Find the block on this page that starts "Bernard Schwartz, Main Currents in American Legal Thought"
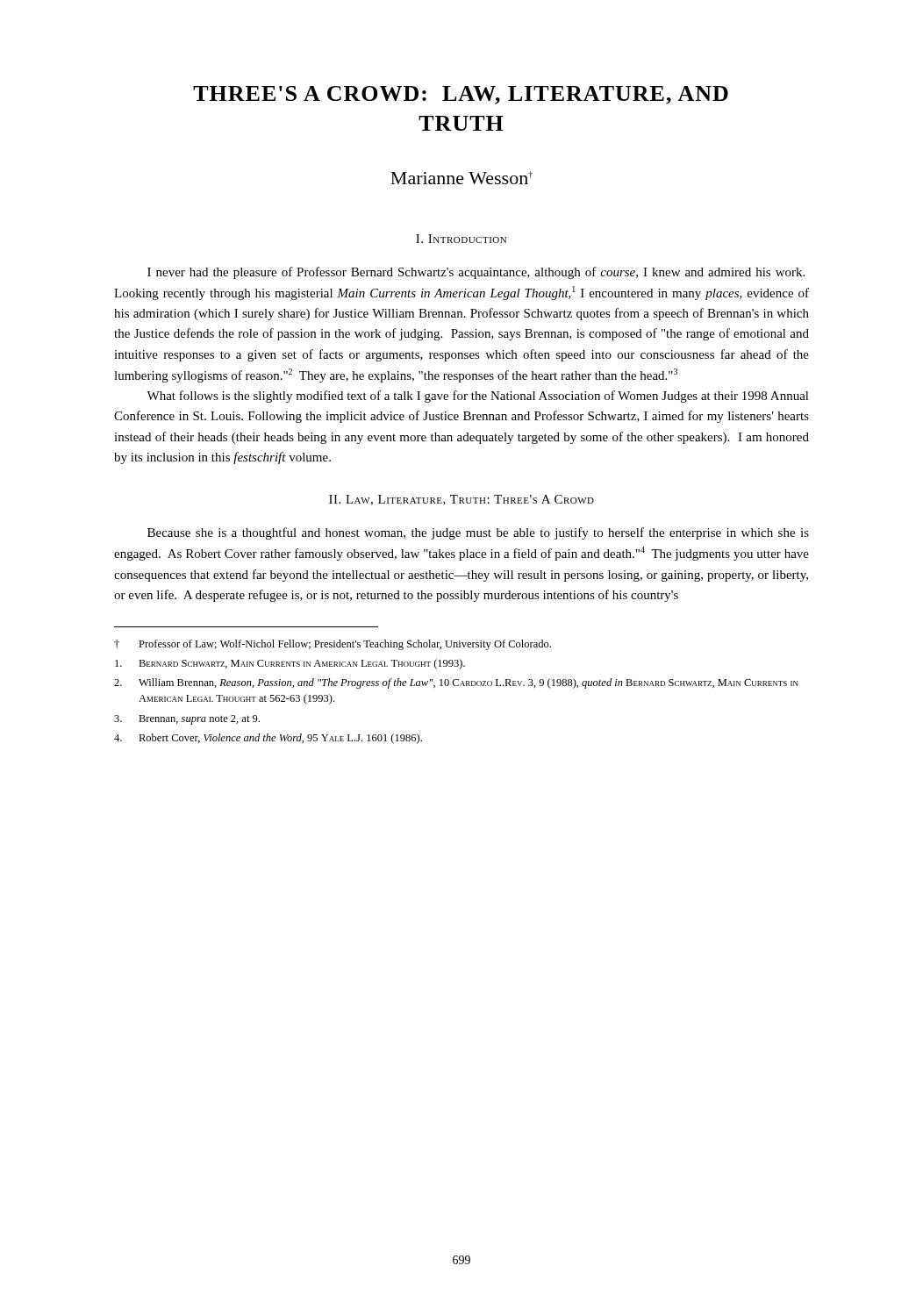Viewport: 923px width, 1316px height. 462,663
